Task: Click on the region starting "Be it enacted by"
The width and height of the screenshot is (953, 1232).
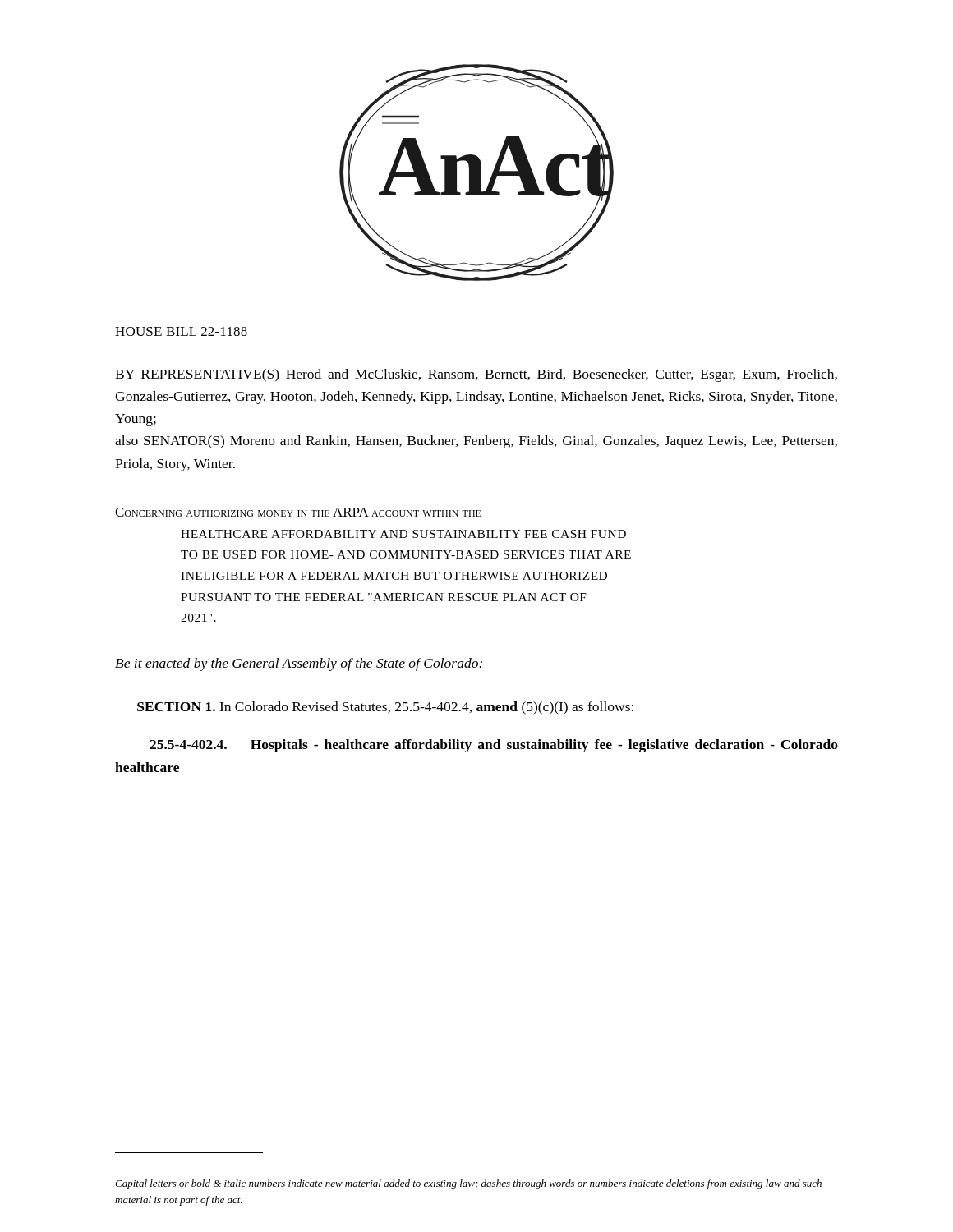Action: [x=299, y=663]
